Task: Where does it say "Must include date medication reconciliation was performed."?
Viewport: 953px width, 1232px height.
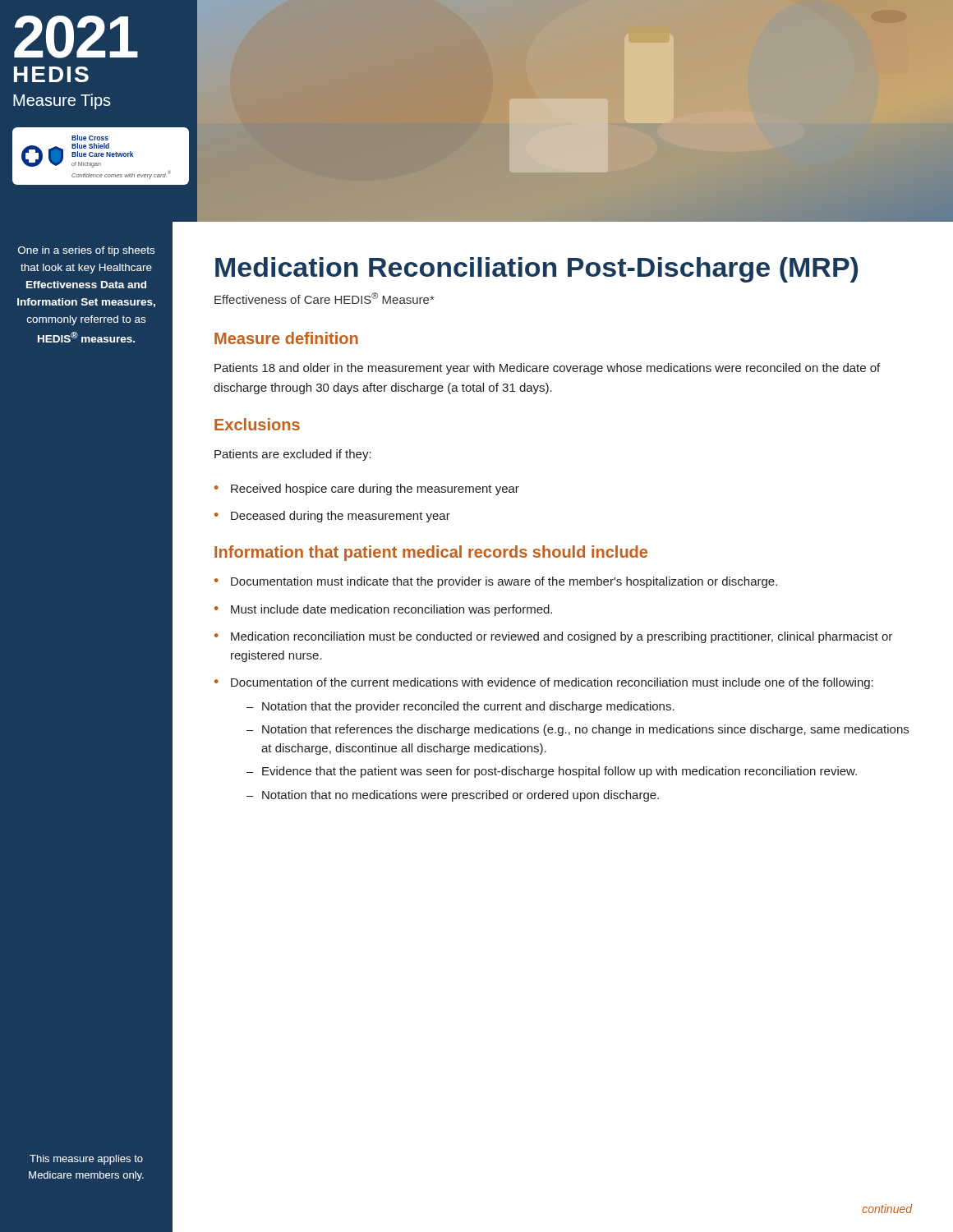Action: click(392, 609)
